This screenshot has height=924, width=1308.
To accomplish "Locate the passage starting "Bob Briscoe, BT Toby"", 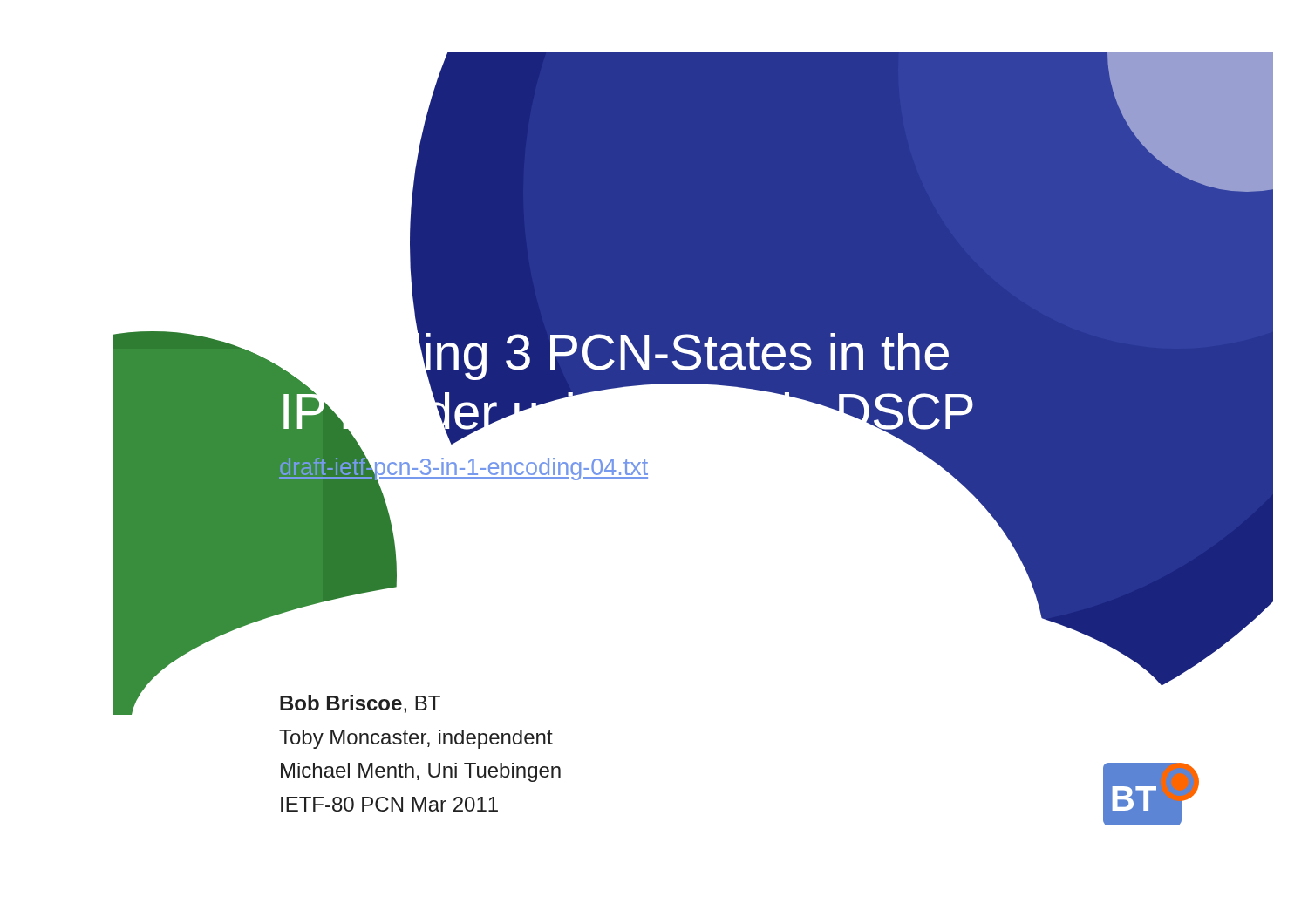I will pos(420,754).
